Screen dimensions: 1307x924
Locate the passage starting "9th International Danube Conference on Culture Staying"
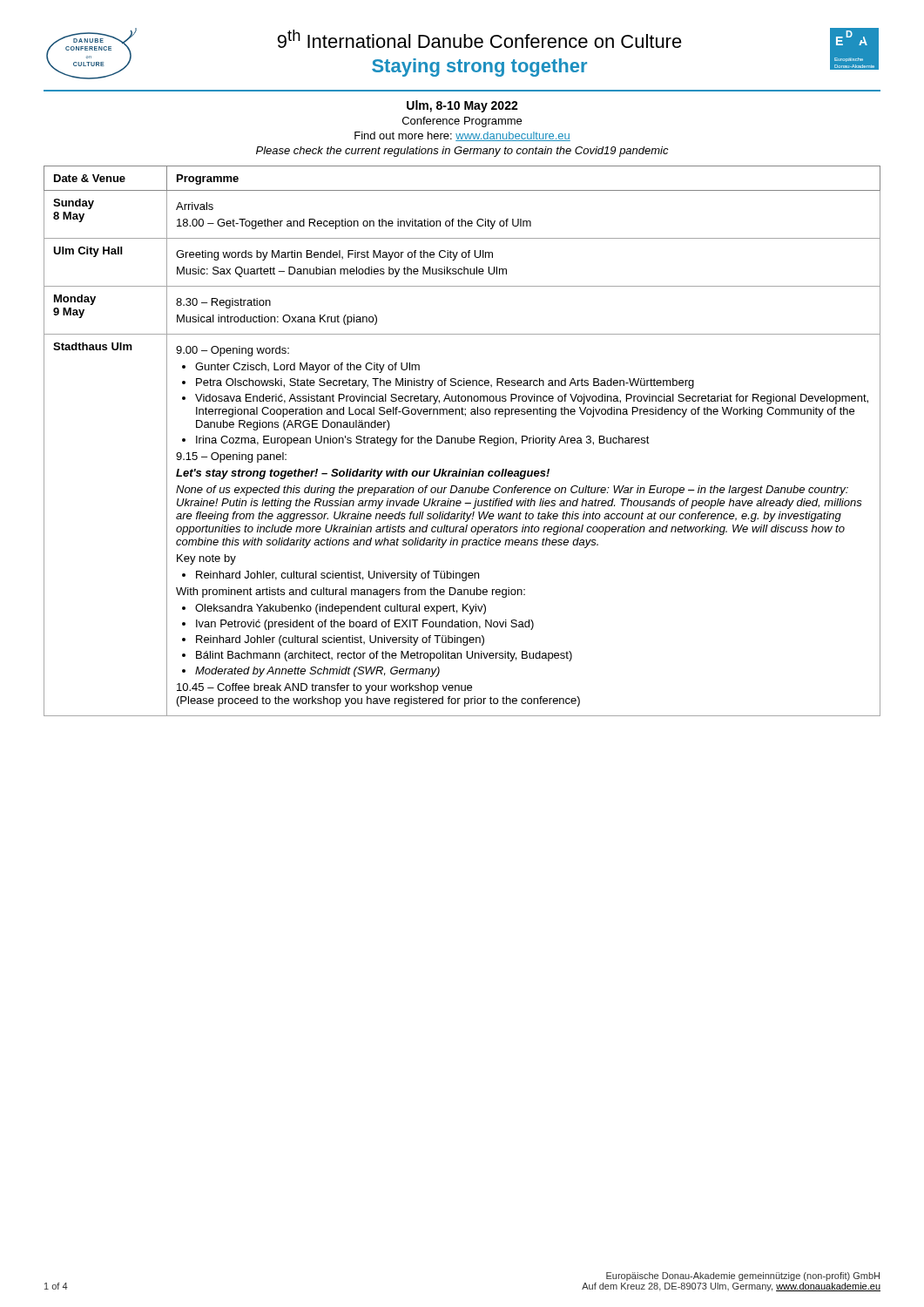pos(479,52)
